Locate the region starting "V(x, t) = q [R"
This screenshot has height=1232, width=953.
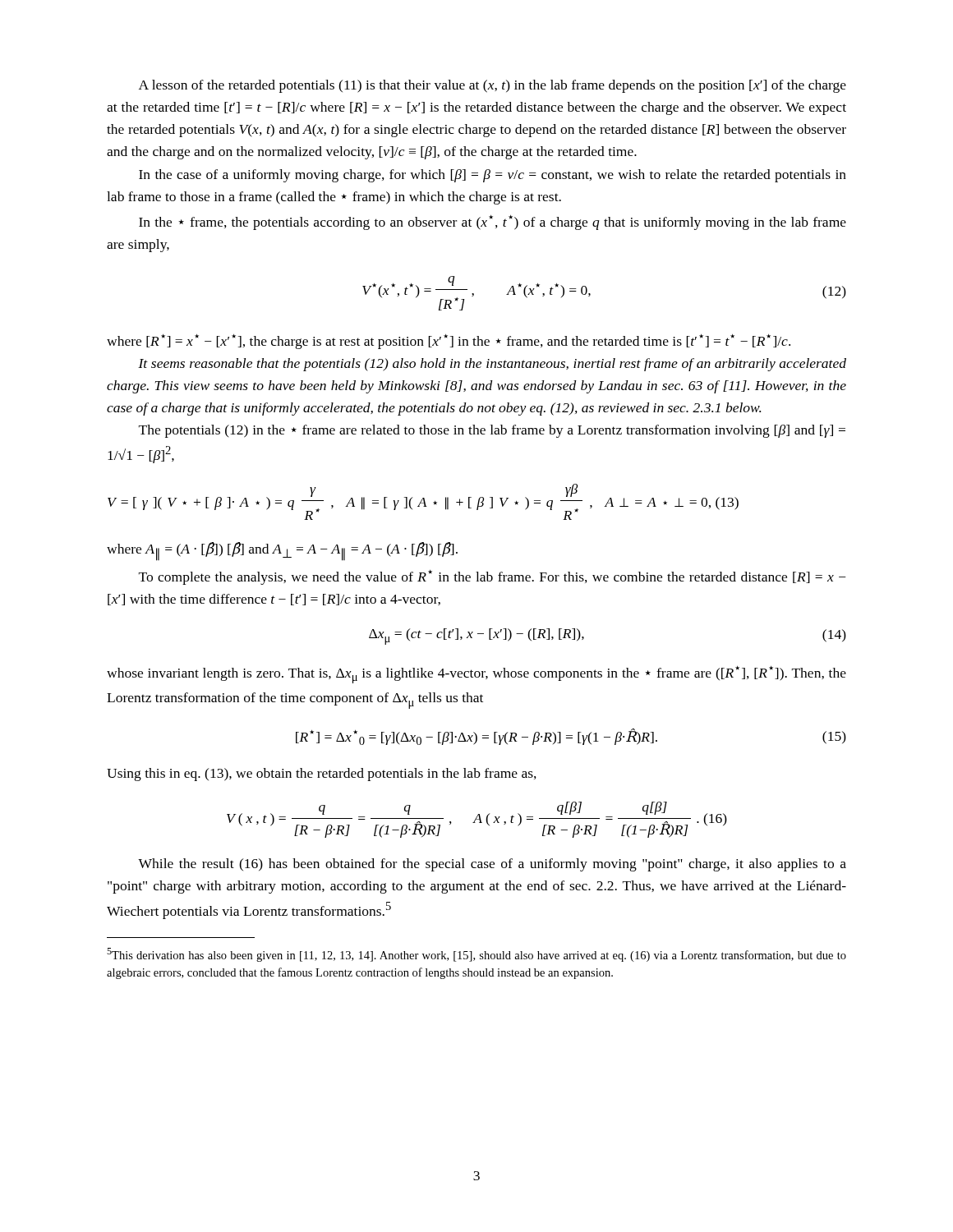(x=476, y=818)
